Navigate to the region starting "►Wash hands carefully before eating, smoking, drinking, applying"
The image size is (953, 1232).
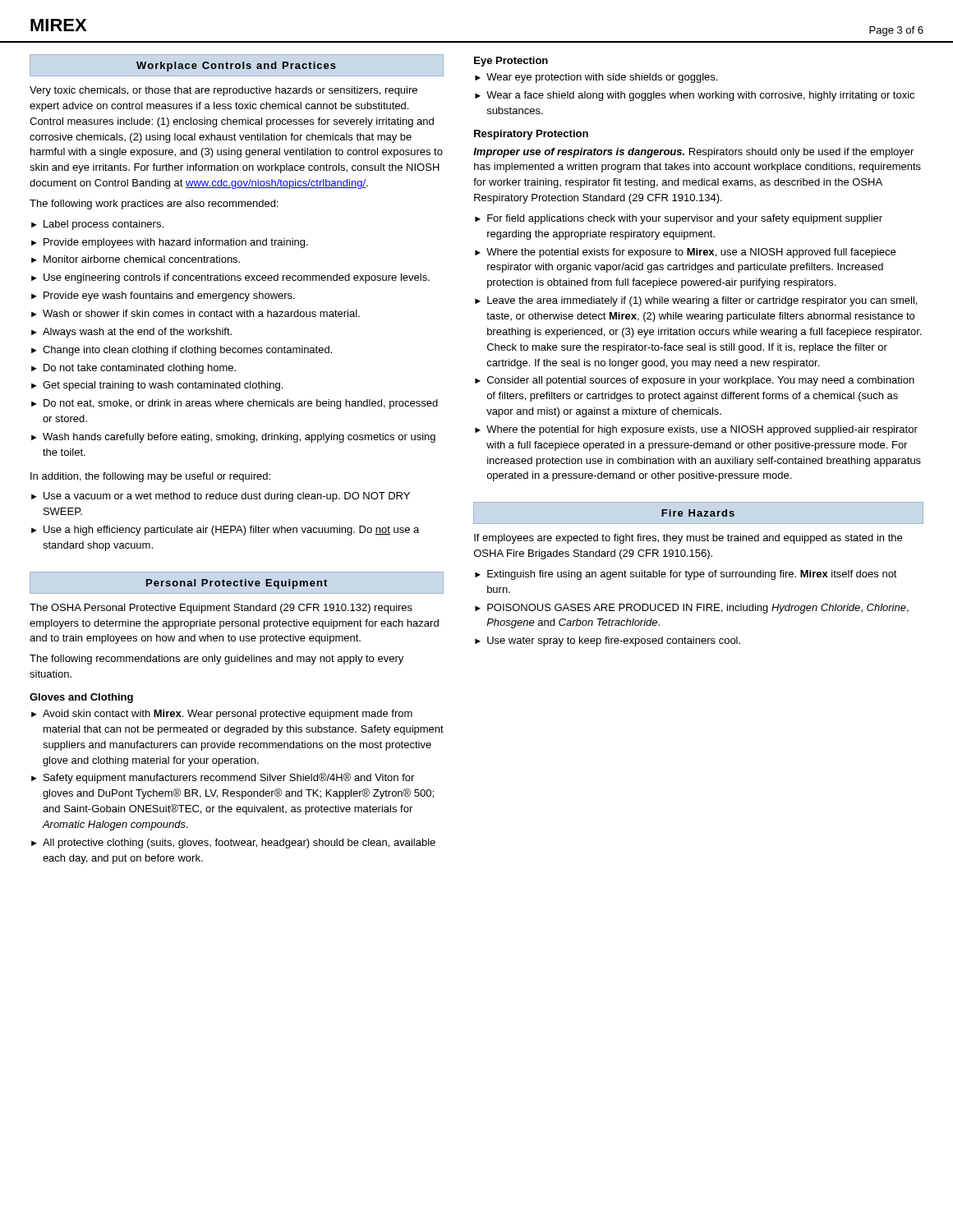(237, 445)
